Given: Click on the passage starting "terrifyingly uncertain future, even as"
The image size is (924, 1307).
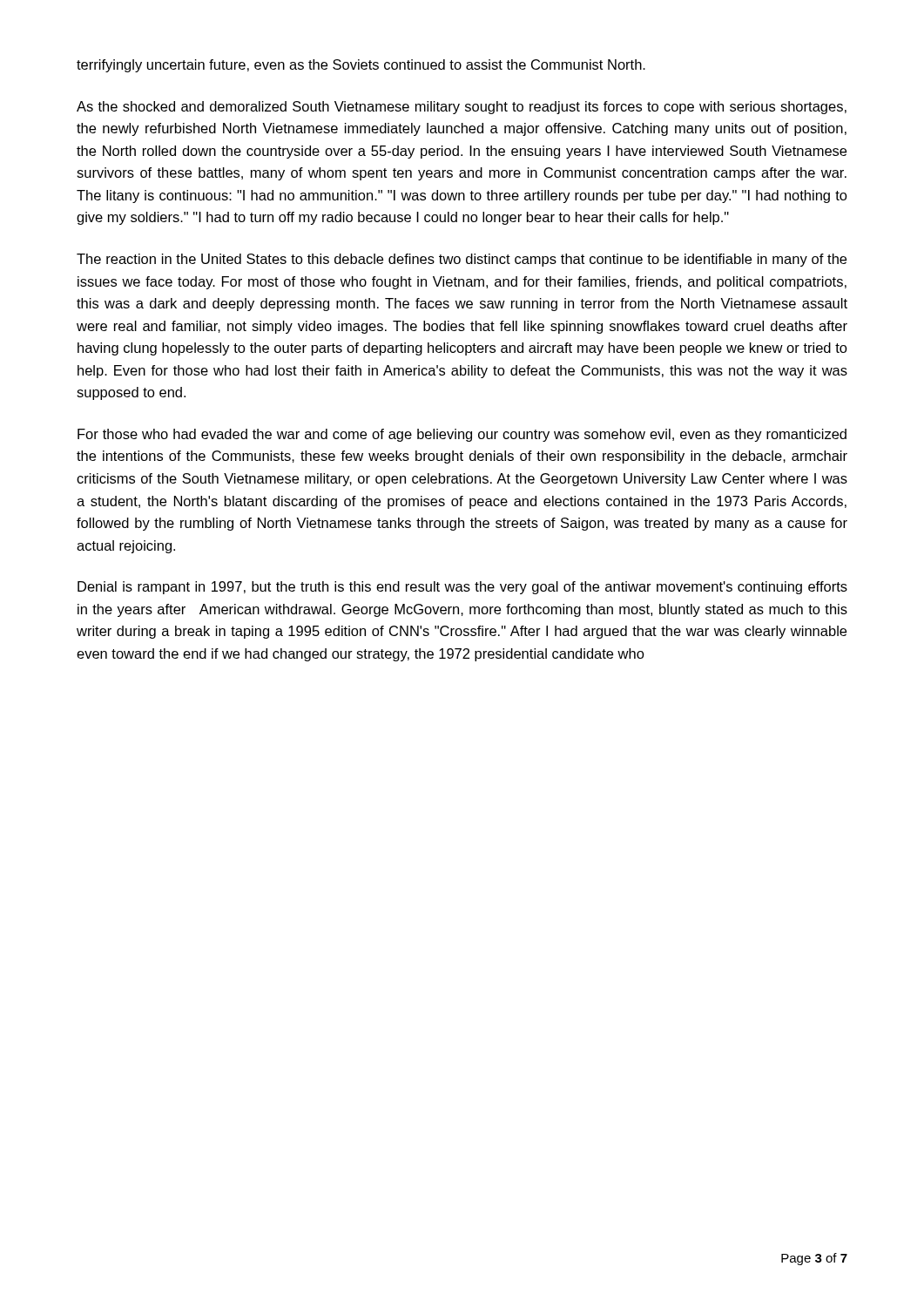Looking at the screenshot, I should pos(361,64).
